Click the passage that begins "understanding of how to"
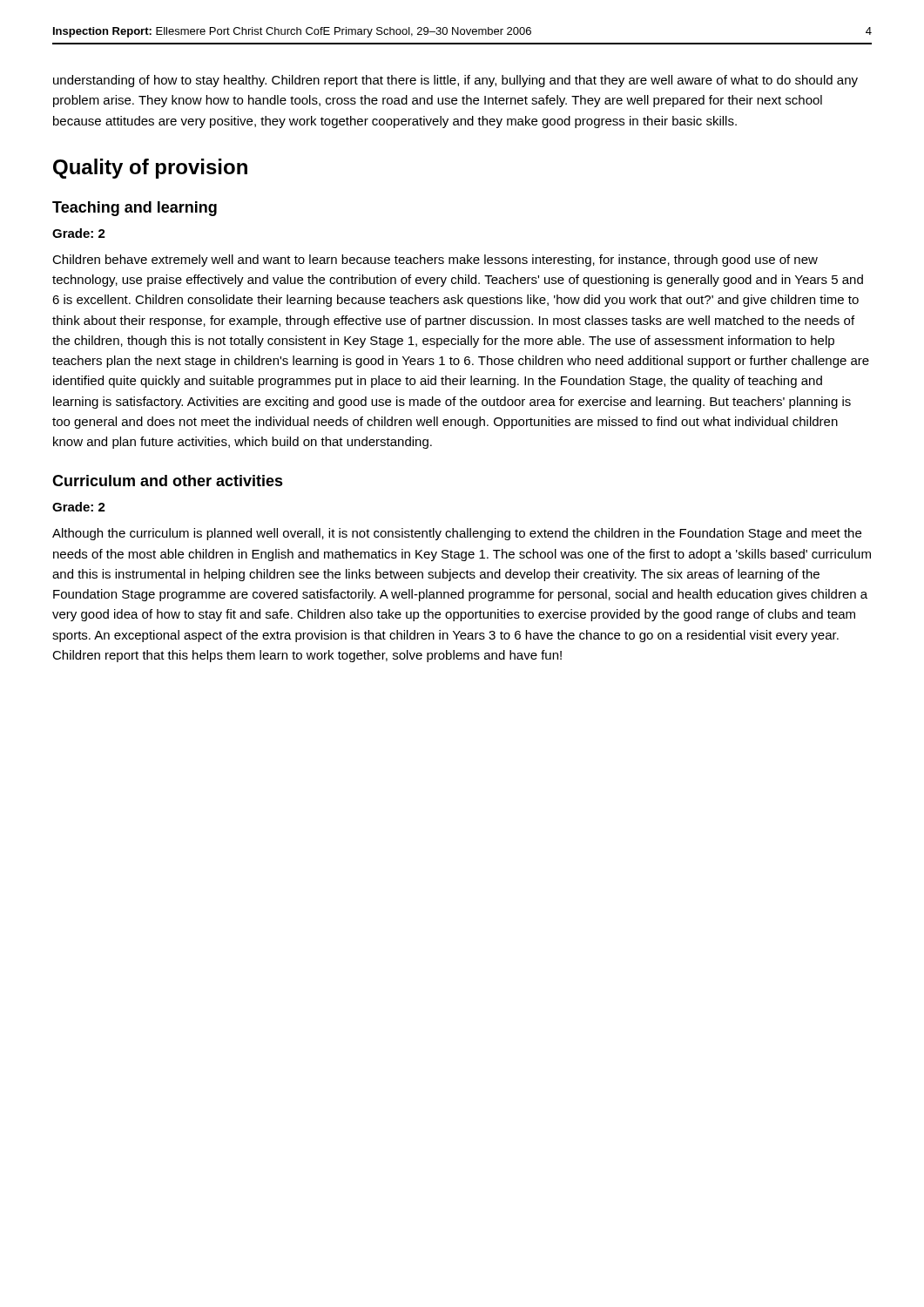Viewport: 924px width, 1307px height. [x=455, y=100]
